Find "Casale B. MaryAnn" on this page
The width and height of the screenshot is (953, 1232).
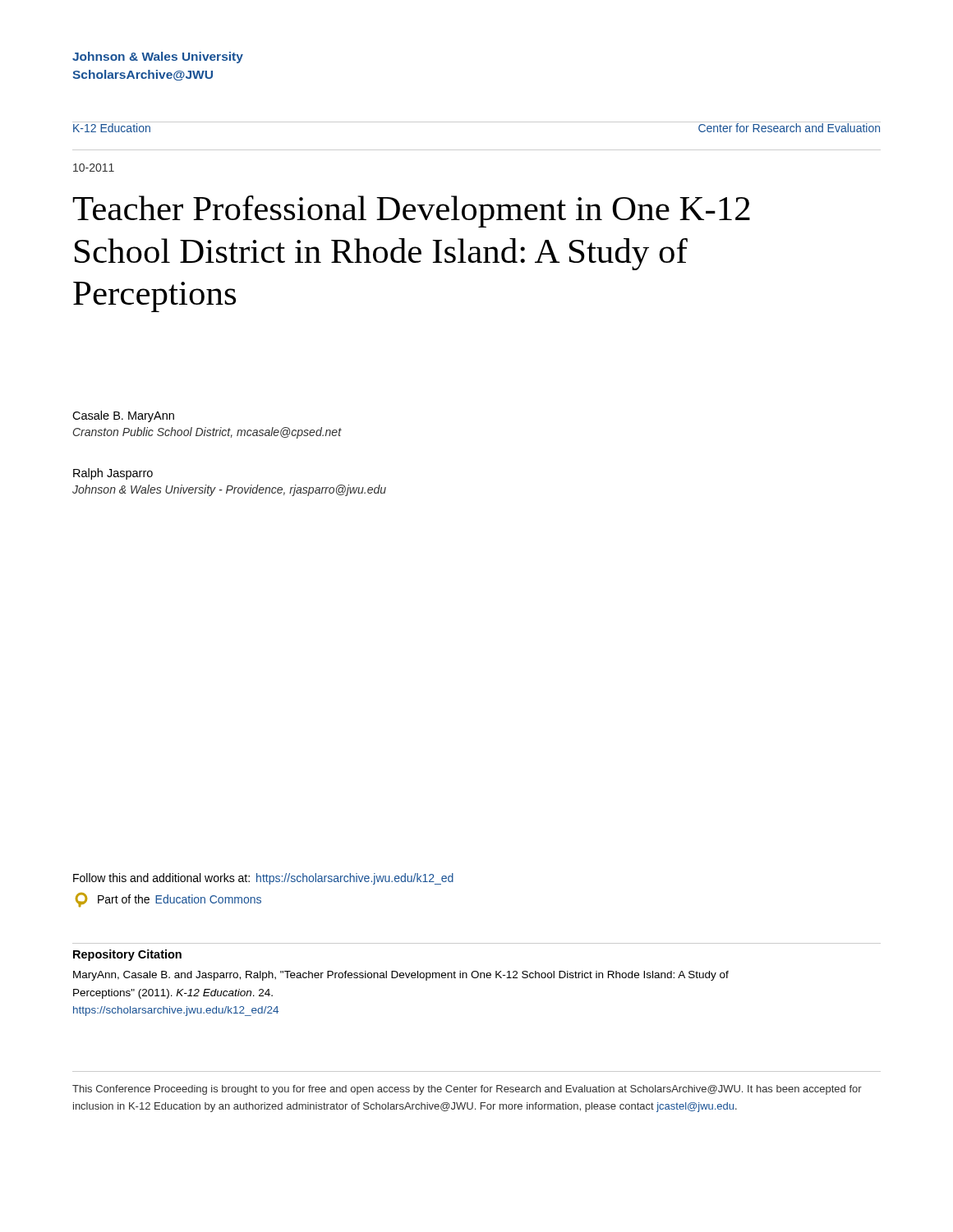124,416
